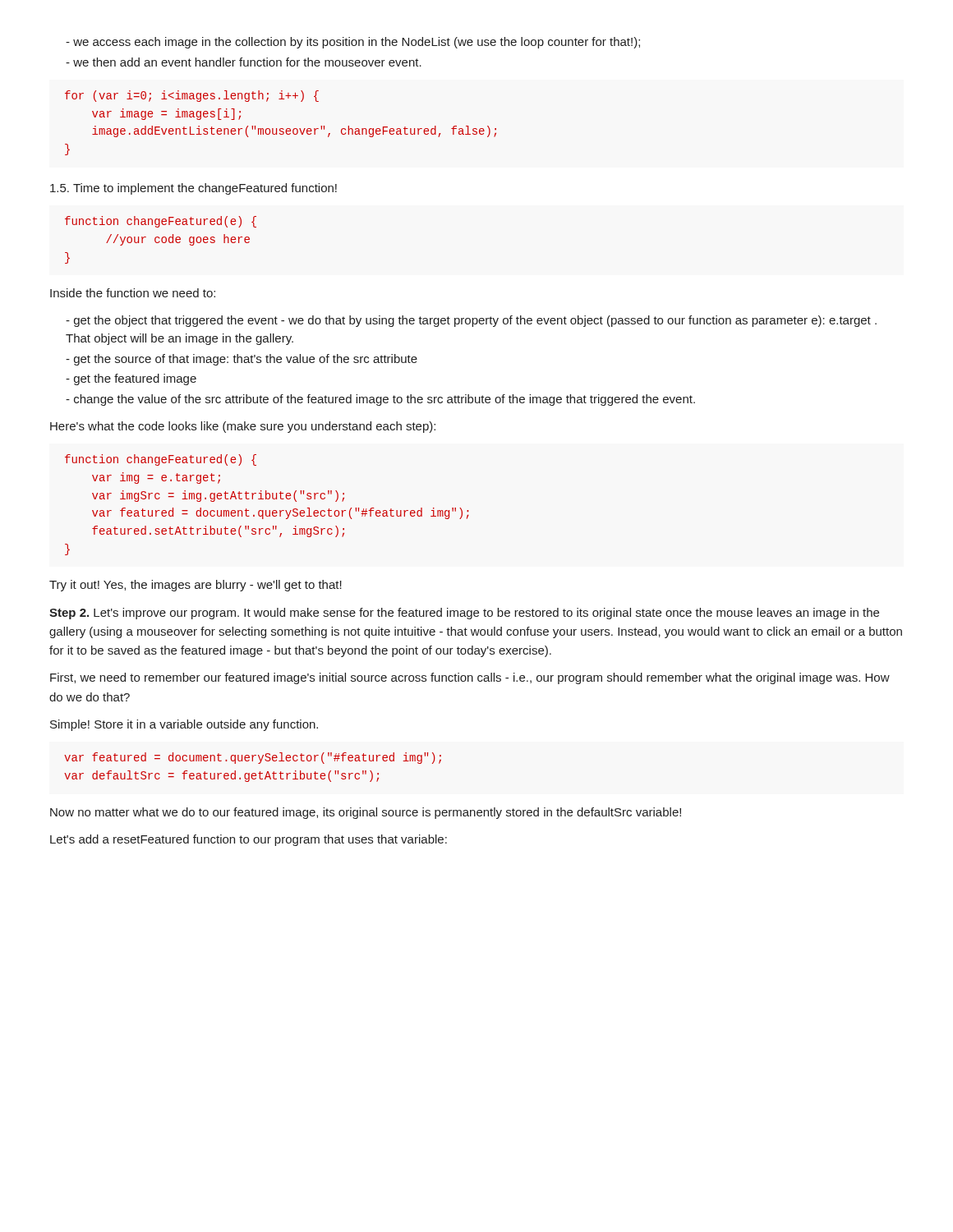
Task: Navigate to the passage starting "get the source of"
Action: point(242,358)
